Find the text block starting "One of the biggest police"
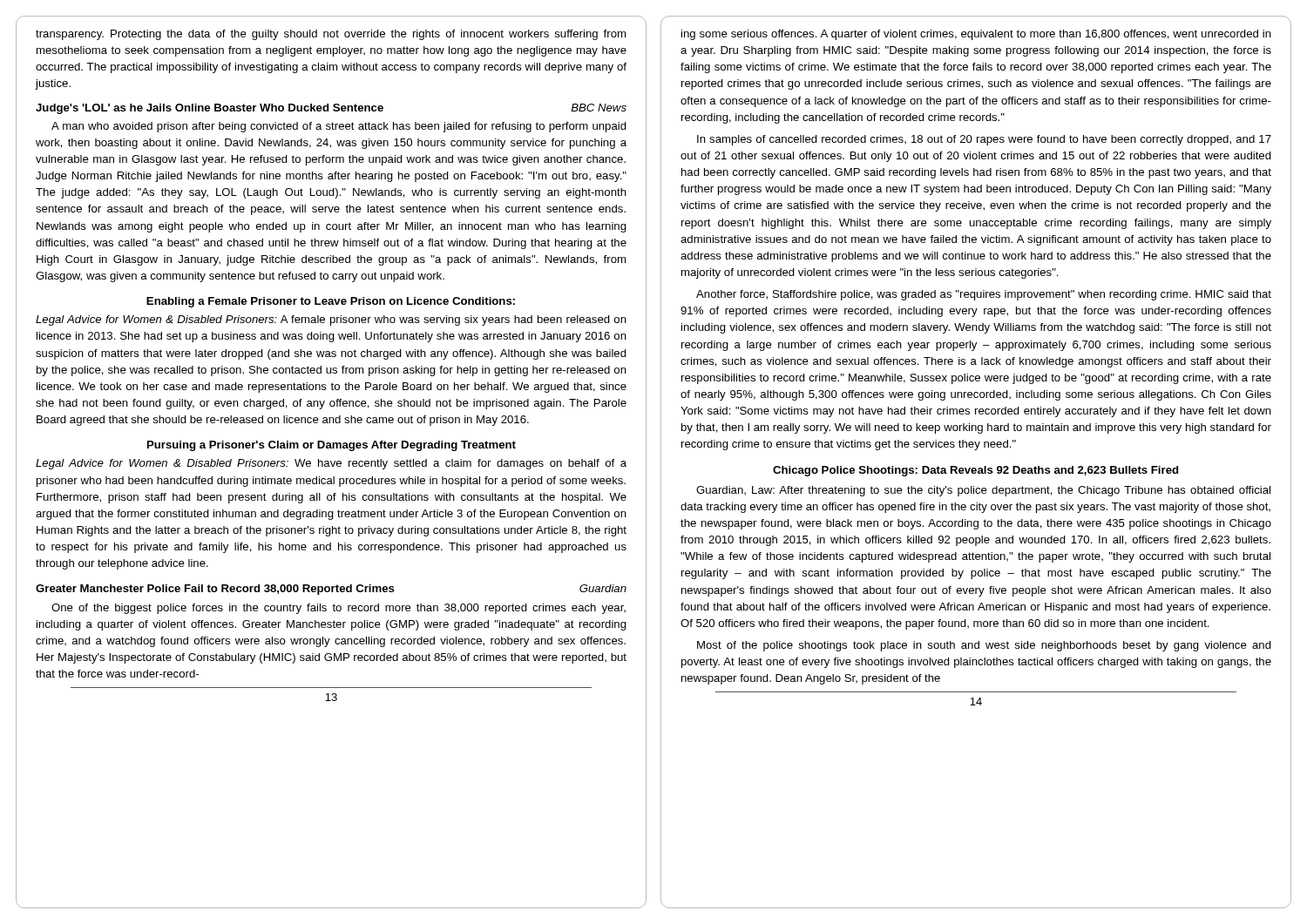Image resolution: width=1307 pixels, height=924 pixels. pyautogui.click(x=331, y=640)
